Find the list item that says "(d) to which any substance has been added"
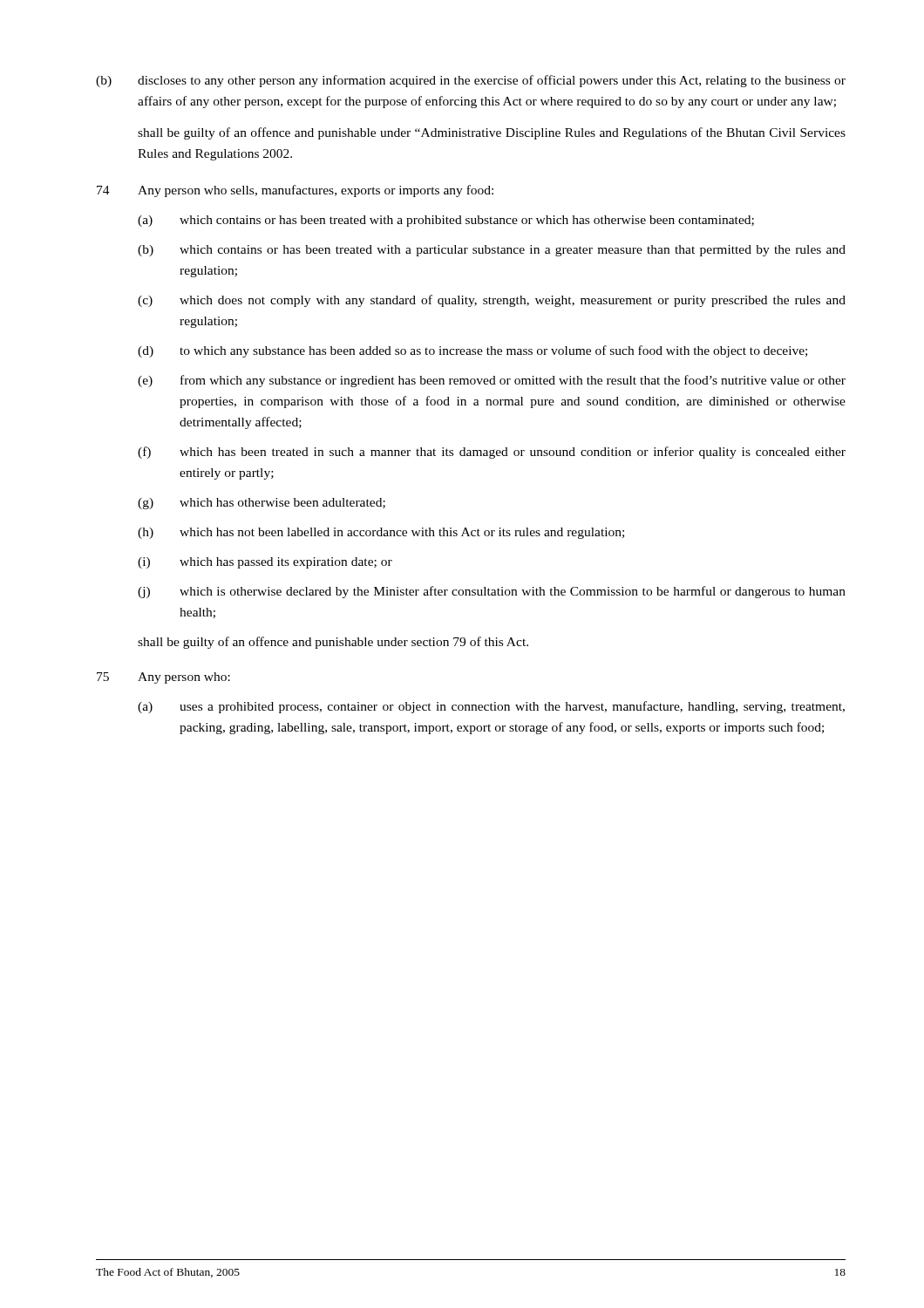This screenshot has width=924, height=1308. tap(492, 351)
